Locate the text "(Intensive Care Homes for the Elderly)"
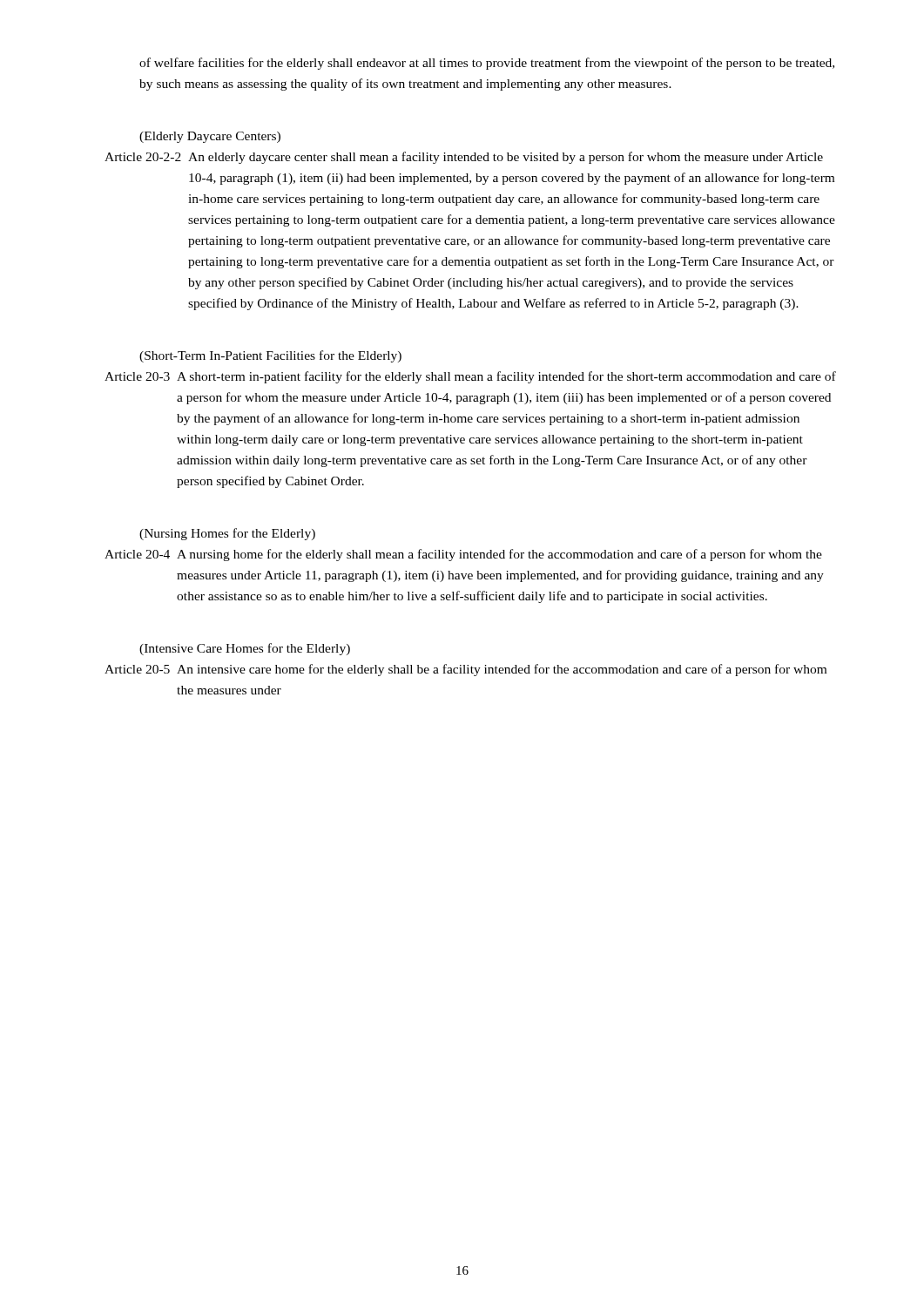The image size is (924, 1307). pos(245,648)
